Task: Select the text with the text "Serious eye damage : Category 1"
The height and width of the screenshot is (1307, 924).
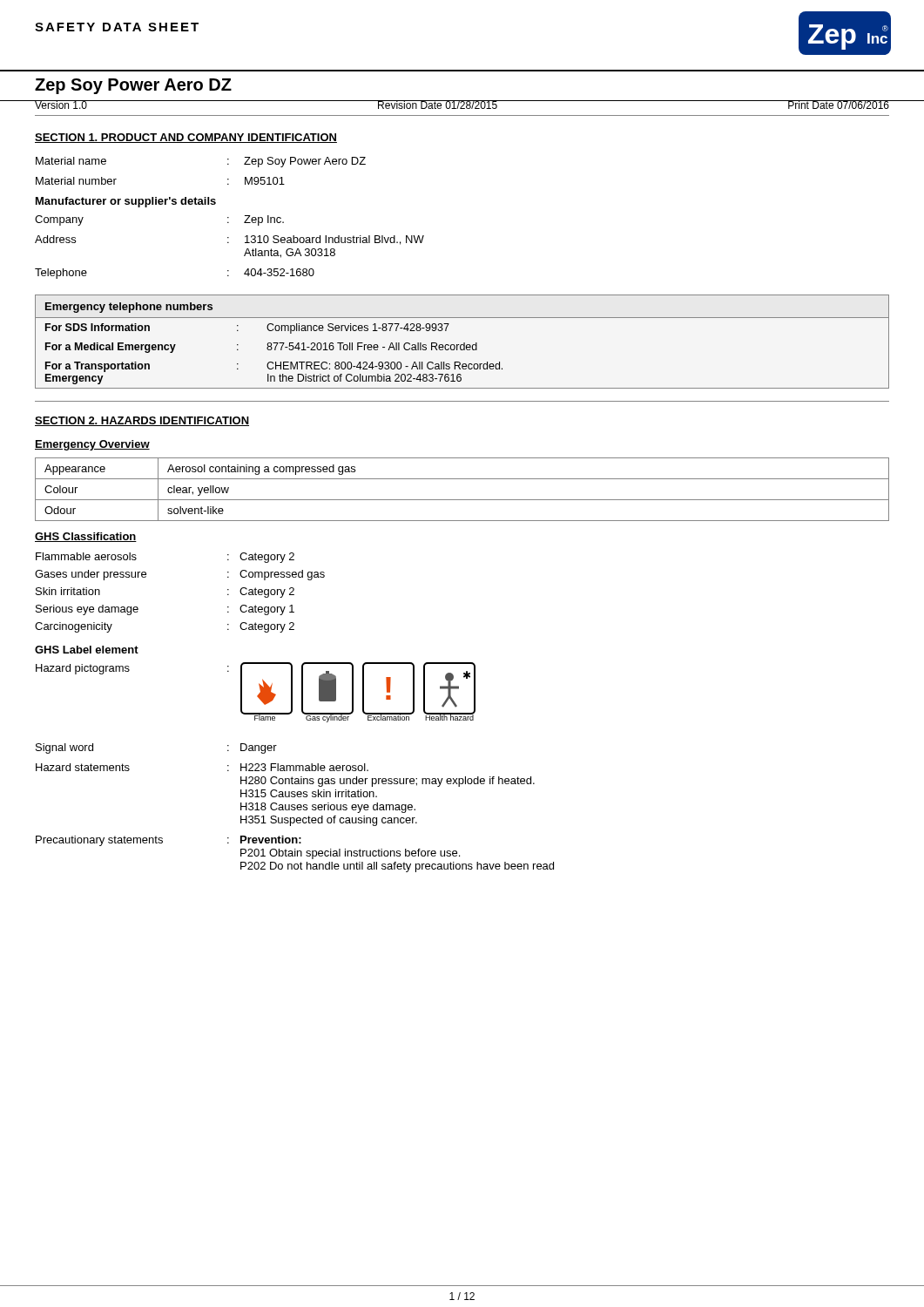Action: 85,609
